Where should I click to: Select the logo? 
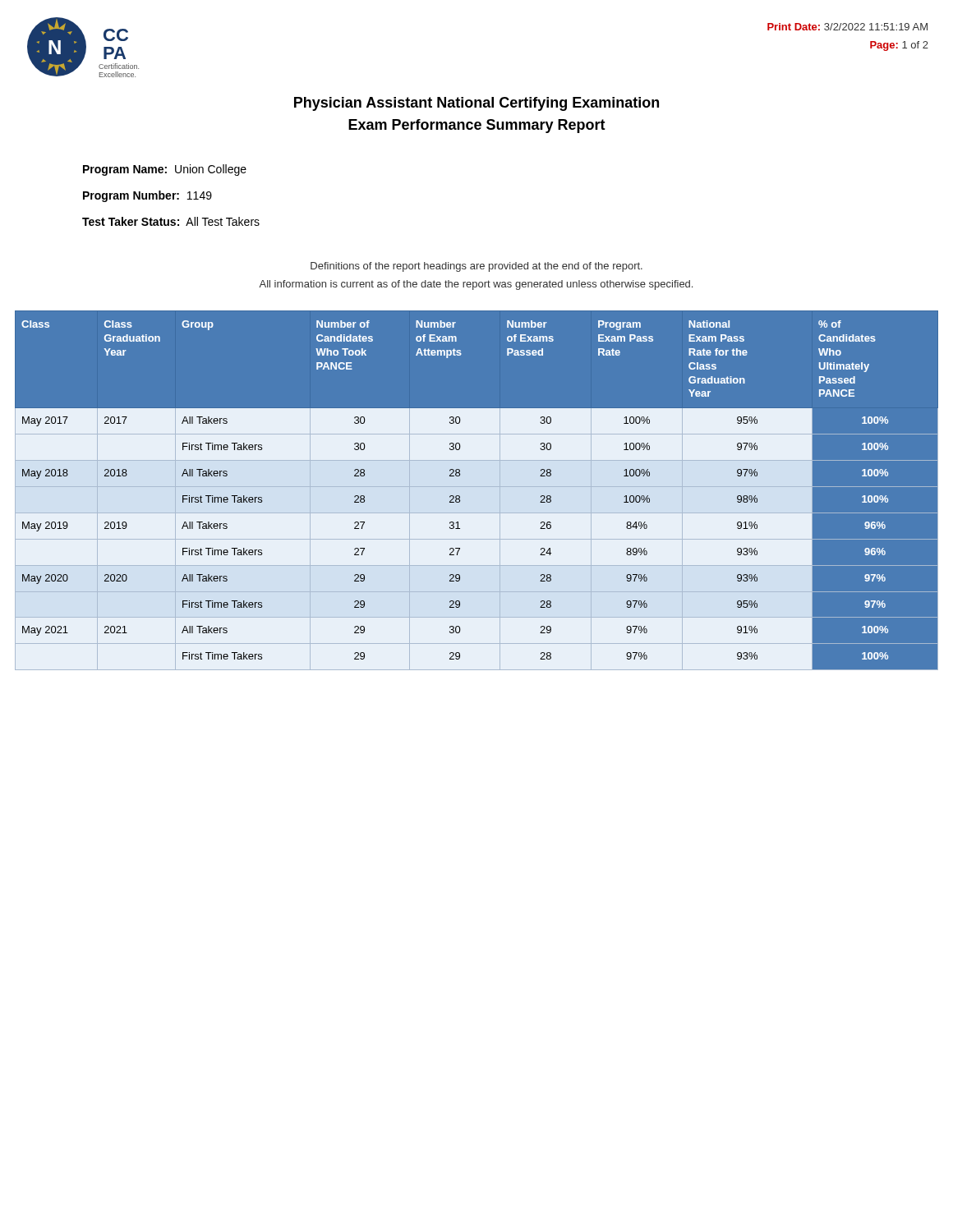[90, 47]
